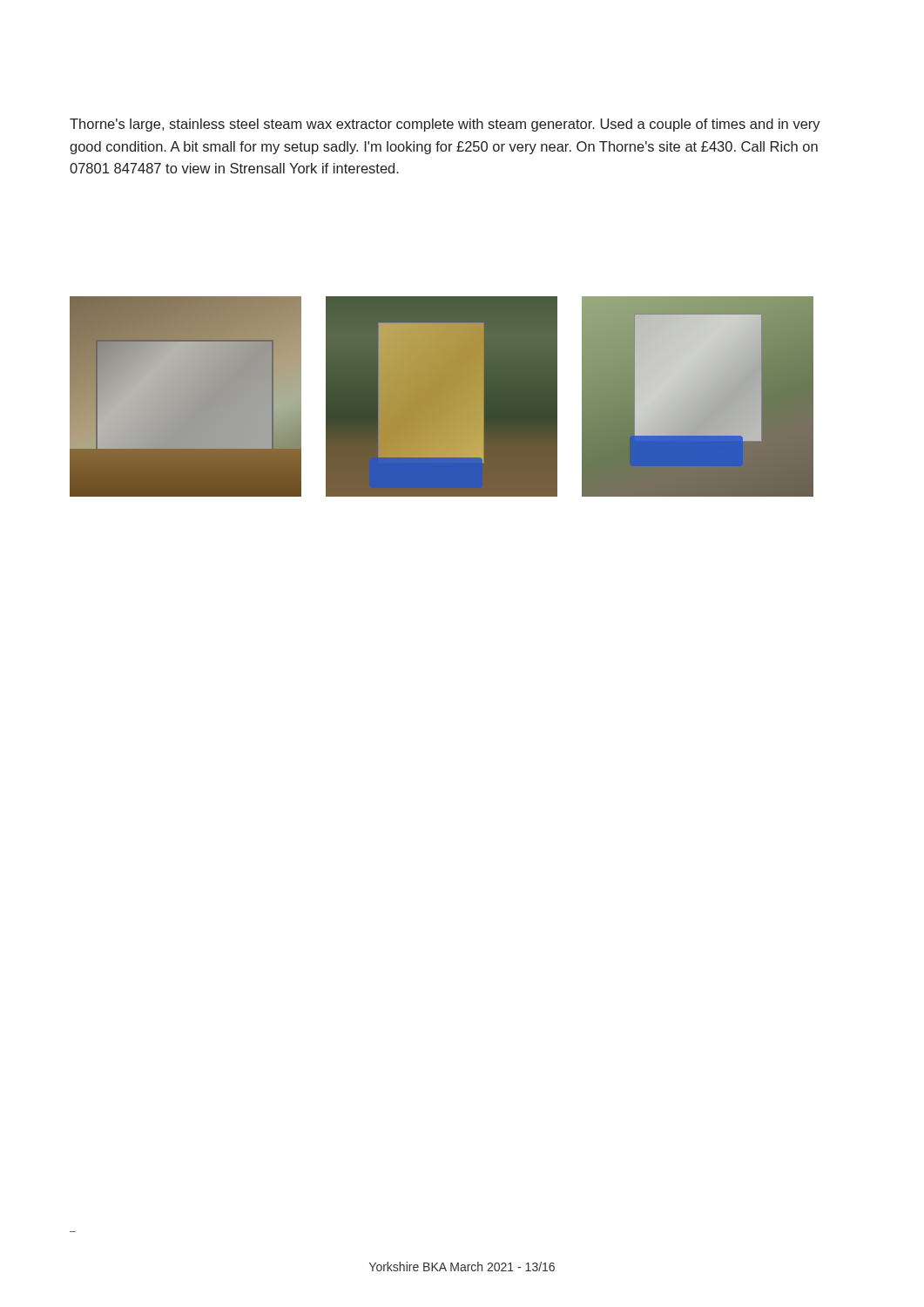Find the text block starting "Thorne's large, stainless steel steam"
The height and width of the screenshot is (1307, 924).
click(445, 146)
